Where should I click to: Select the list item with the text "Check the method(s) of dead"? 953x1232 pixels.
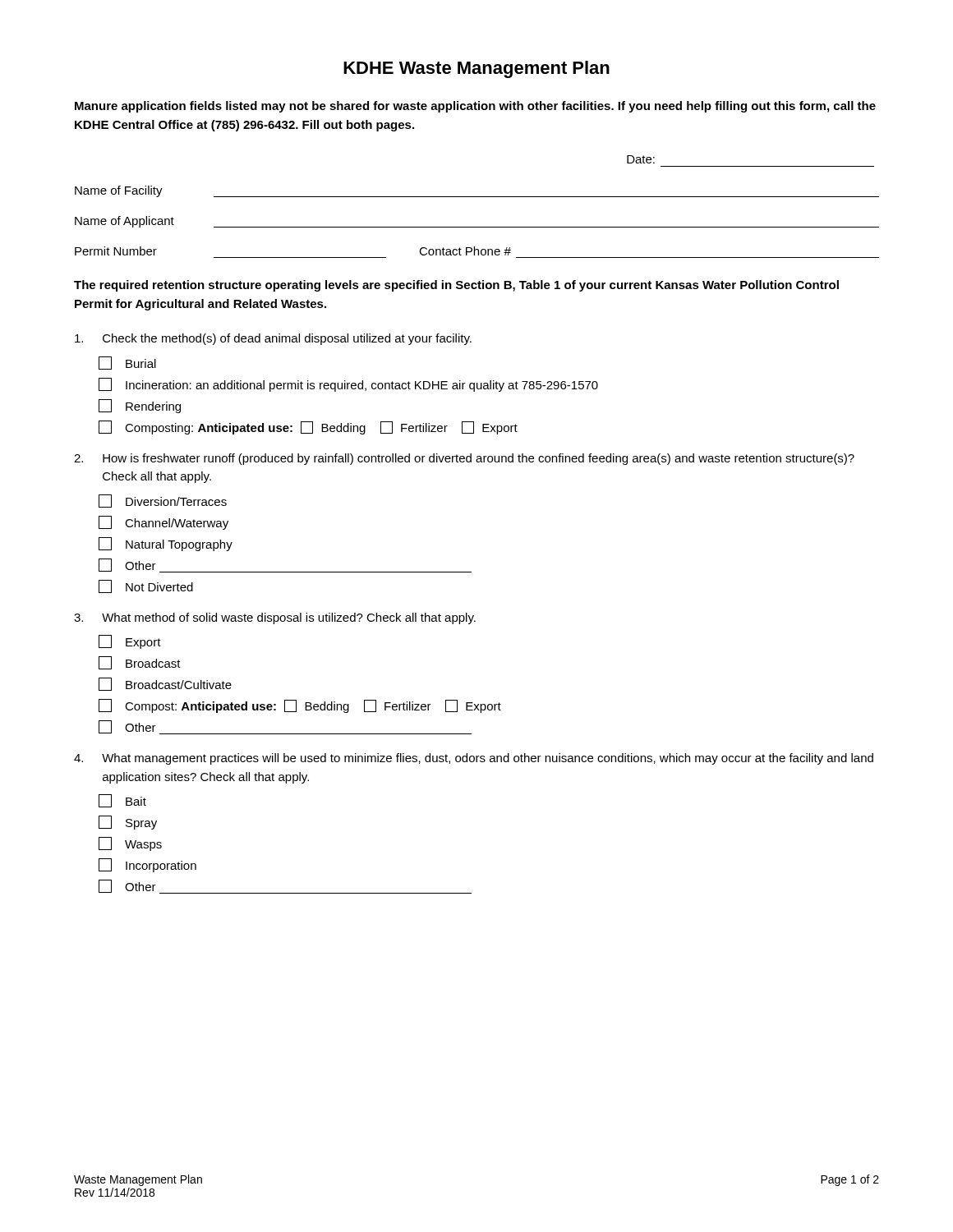(x=474, y=339)
